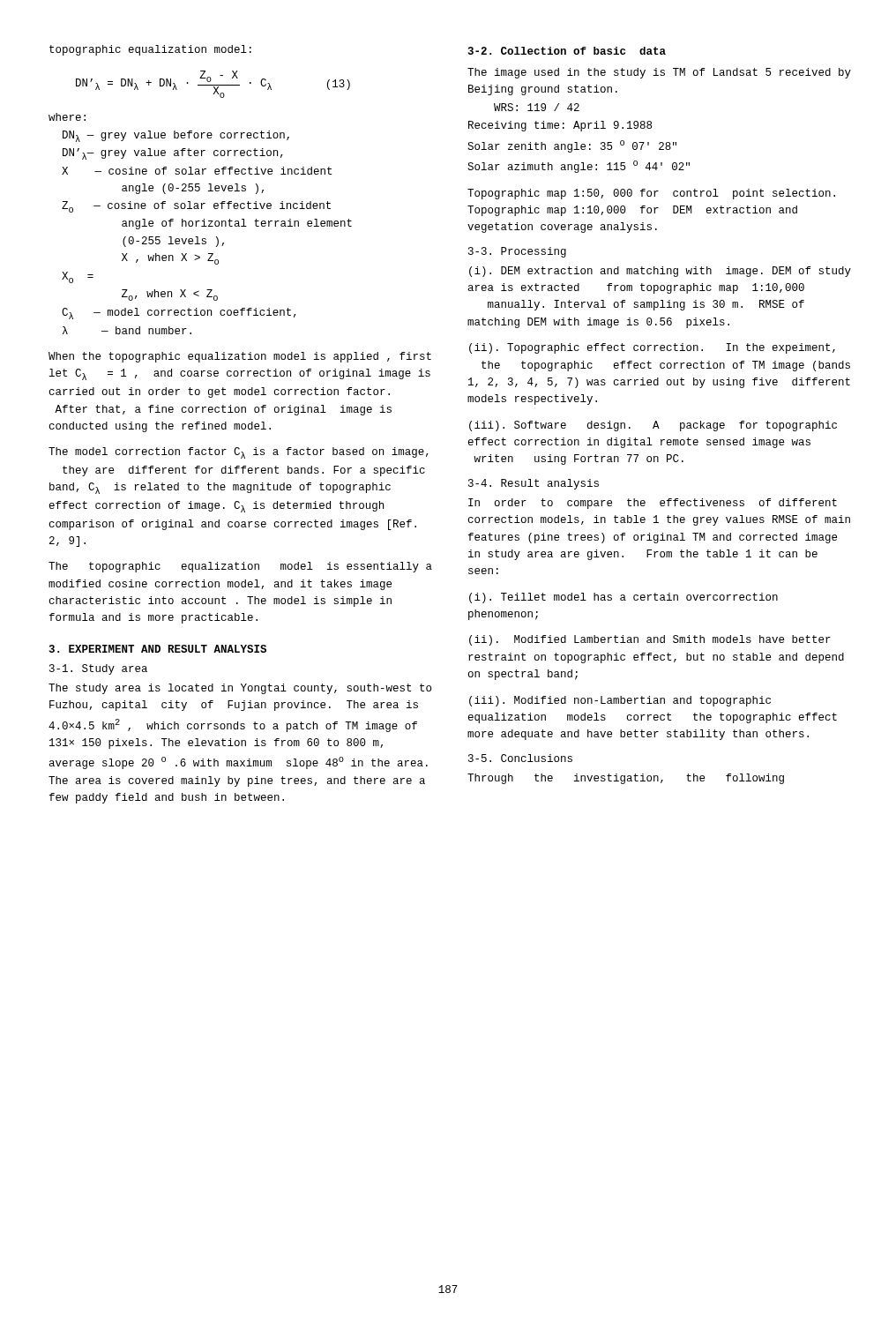Screen dimensions: 1323x896
Task: Select the section header that reads "3-3. Processing"
Action: point(517,252)
